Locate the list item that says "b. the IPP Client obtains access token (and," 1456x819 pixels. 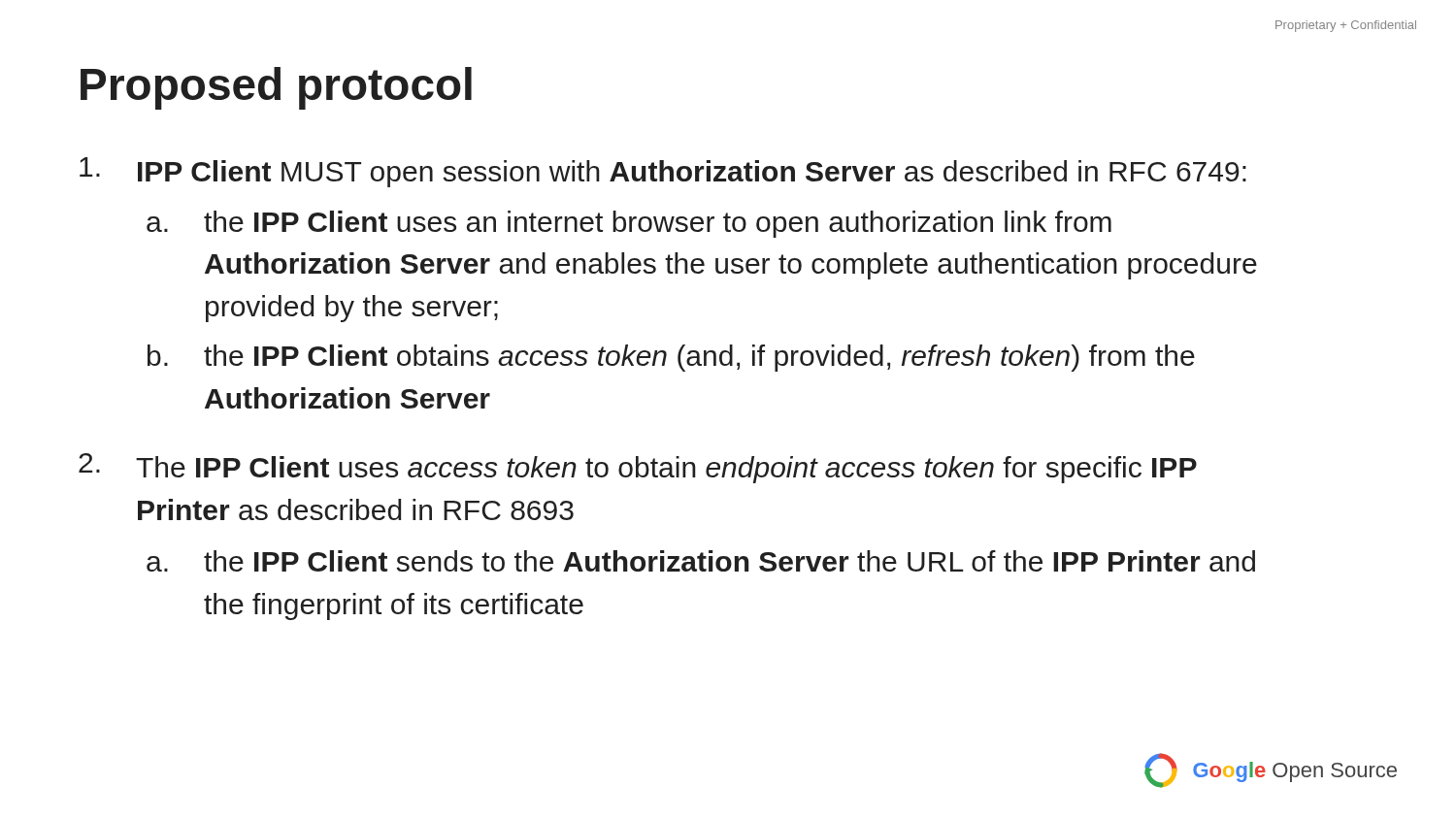[695, 377]
